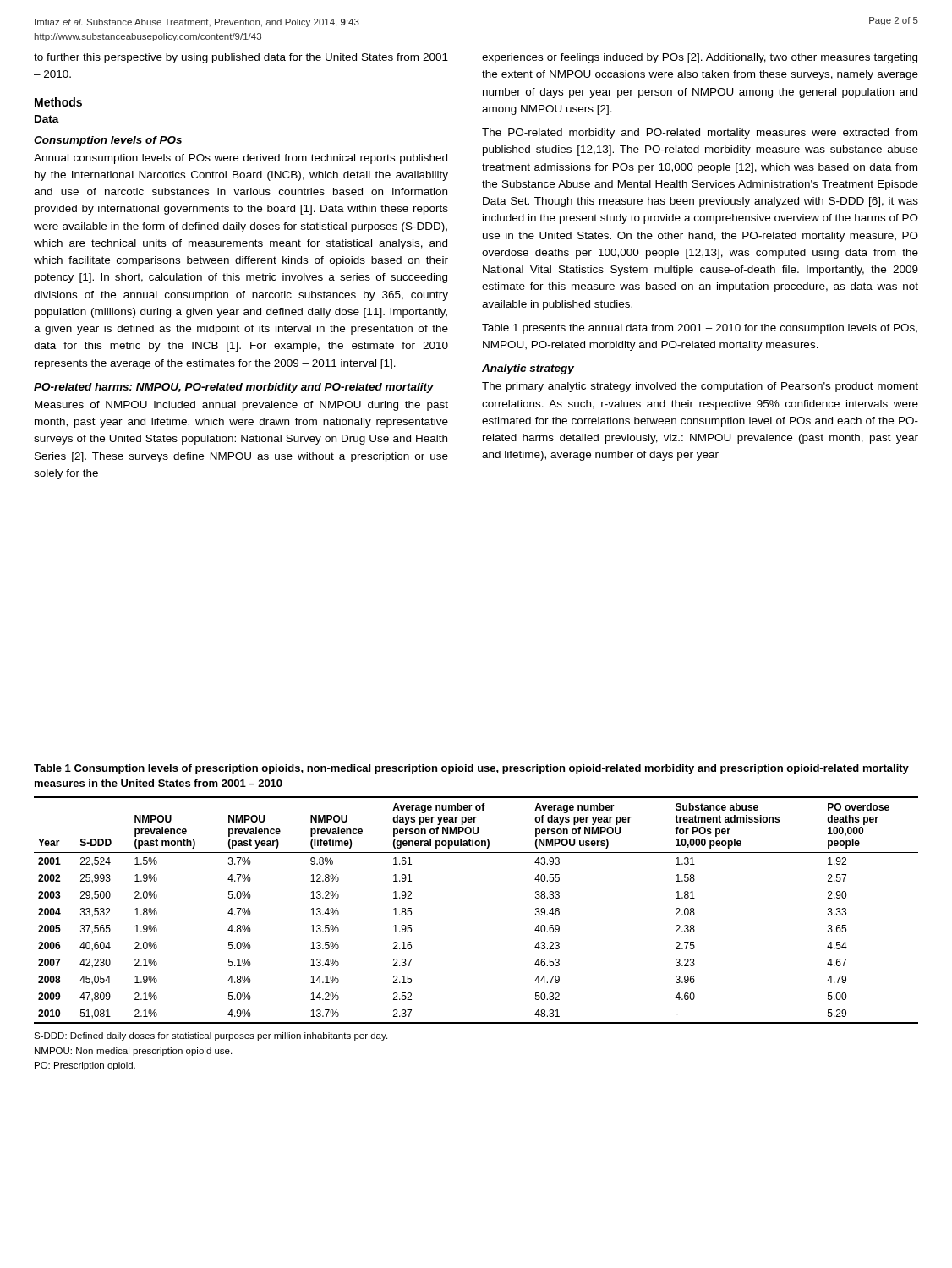Locate the text "Analytic strategy"
The image size is (952, 1268).
528,368
